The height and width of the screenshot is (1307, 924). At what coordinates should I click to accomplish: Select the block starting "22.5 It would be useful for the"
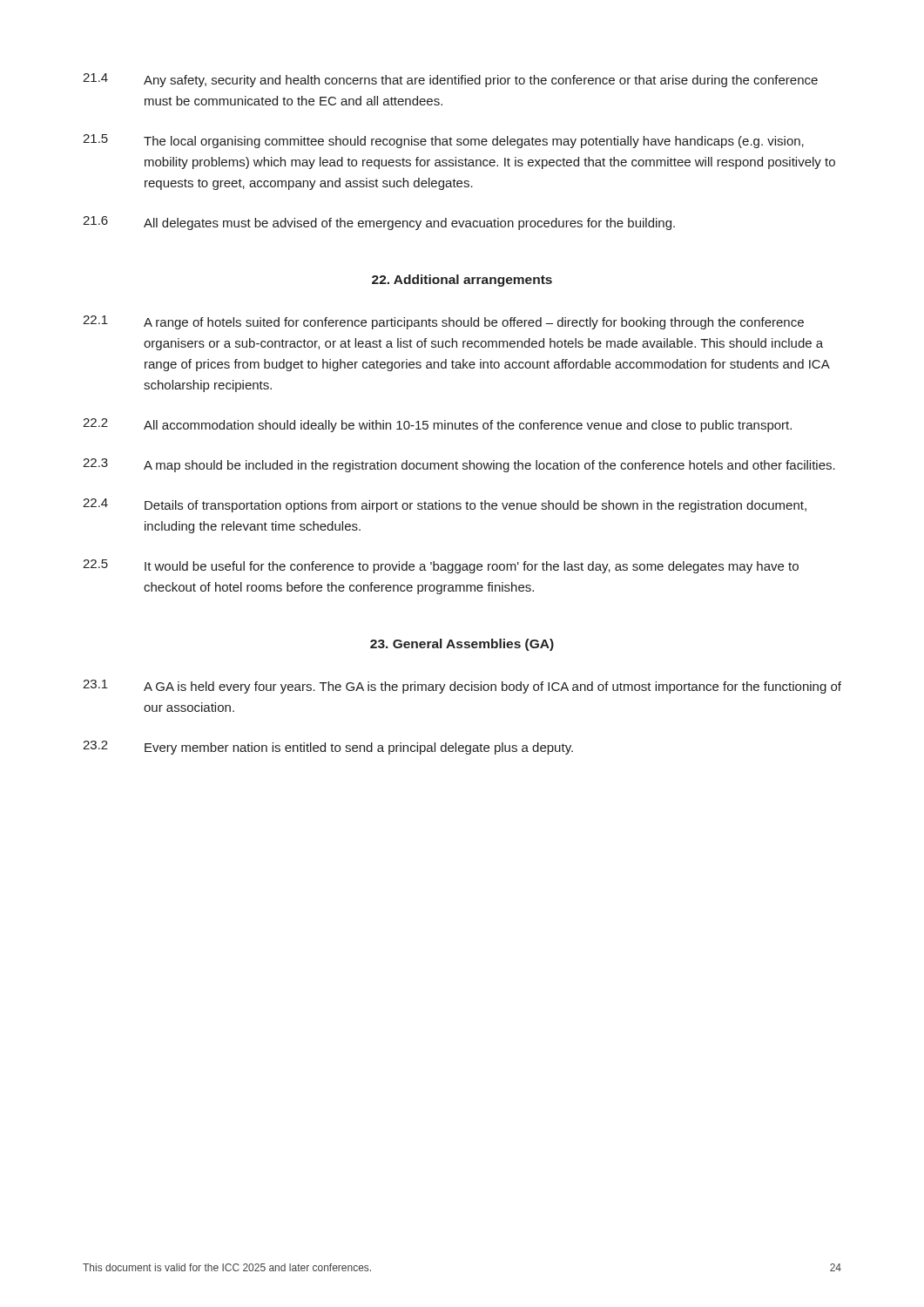tap(462, 577)
